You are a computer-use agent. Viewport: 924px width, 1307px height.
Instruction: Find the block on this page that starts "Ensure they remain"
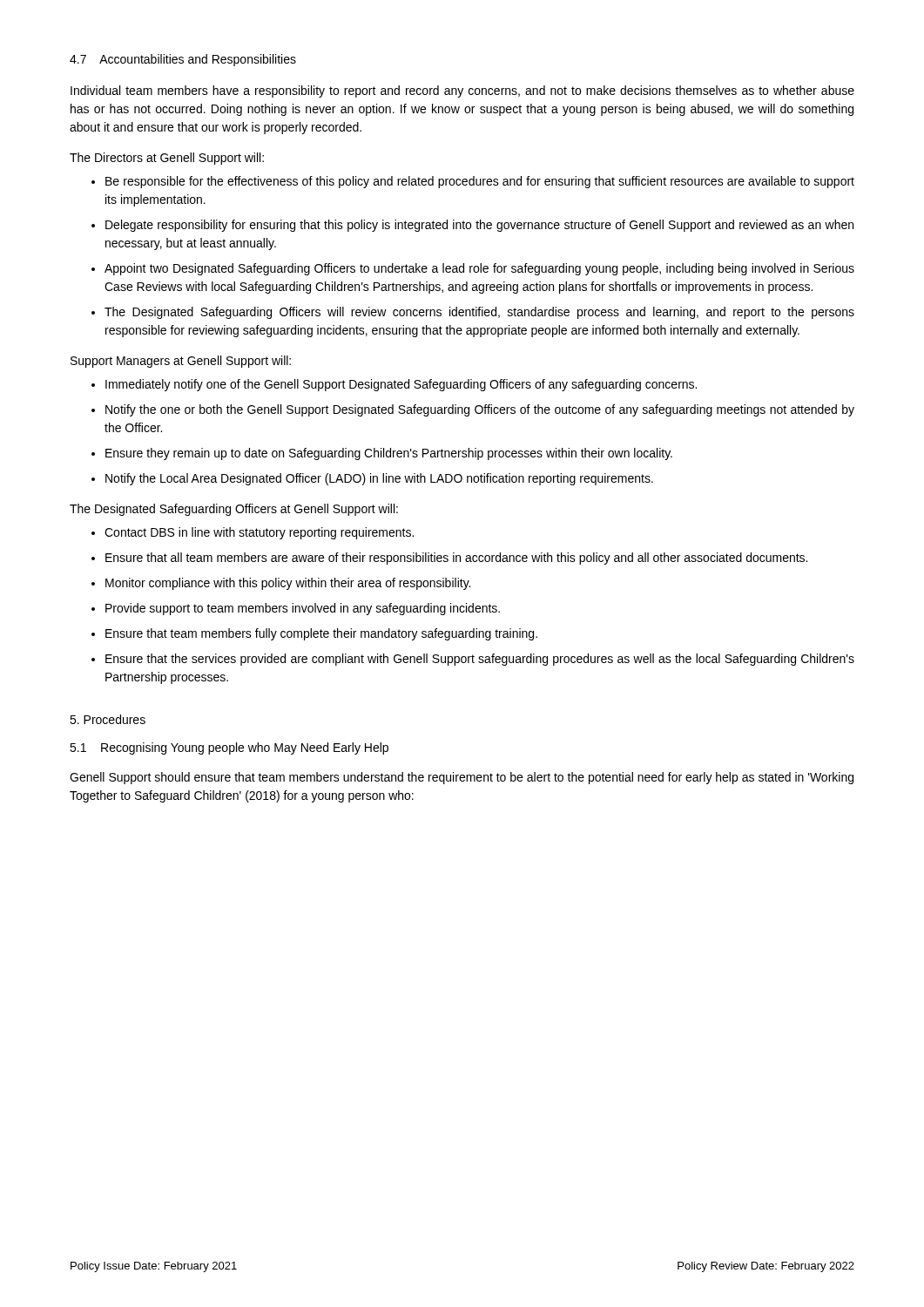coord(389,453)
